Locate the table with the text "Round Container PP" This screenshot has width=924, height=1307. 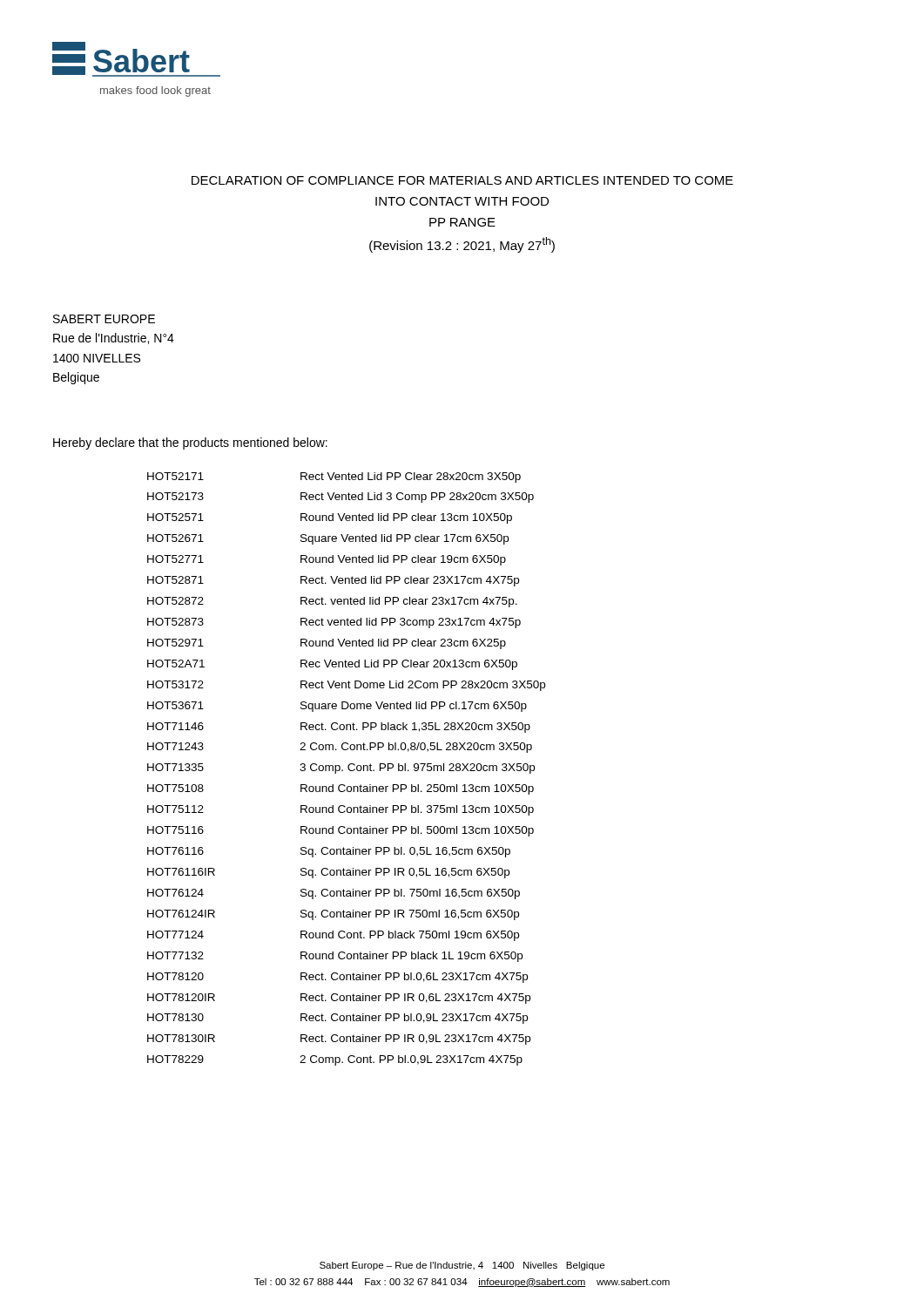point(496,768)
